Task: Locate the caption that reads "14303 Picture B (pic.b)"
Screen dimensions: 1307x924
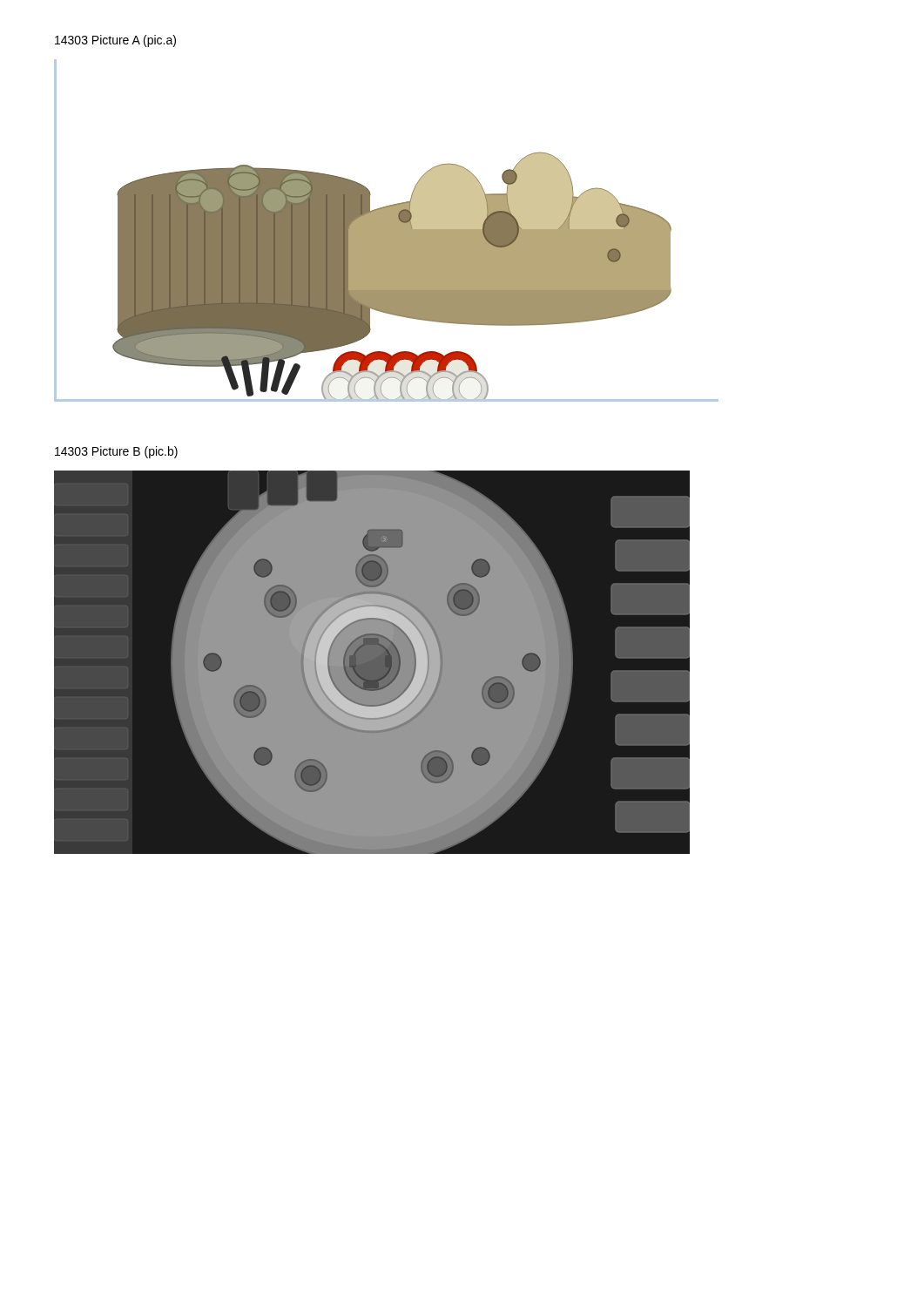Action: (x=116, y=451)
